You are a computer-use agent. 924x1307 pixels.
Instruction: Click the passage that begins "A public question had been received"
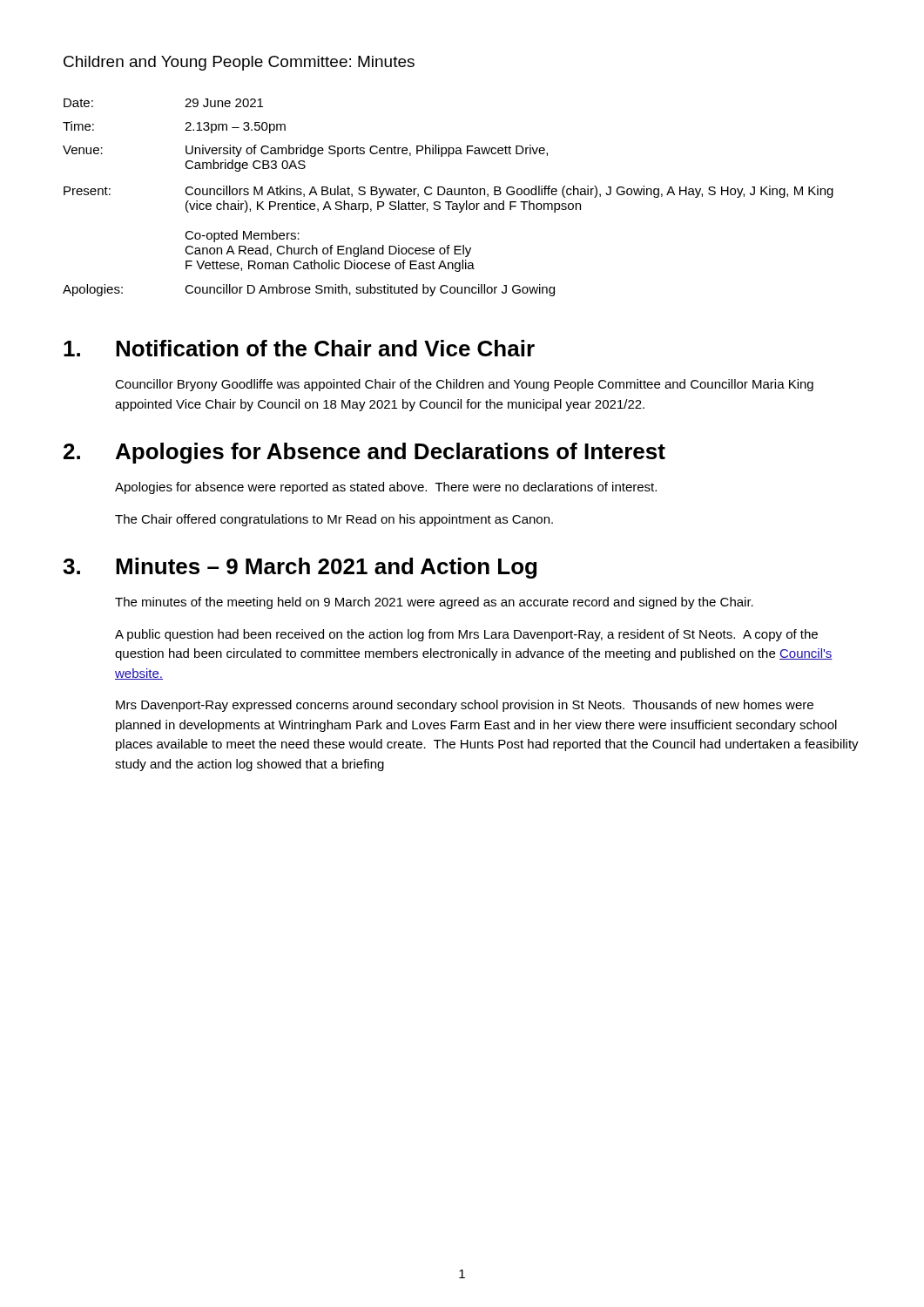(x=473, y=653)
